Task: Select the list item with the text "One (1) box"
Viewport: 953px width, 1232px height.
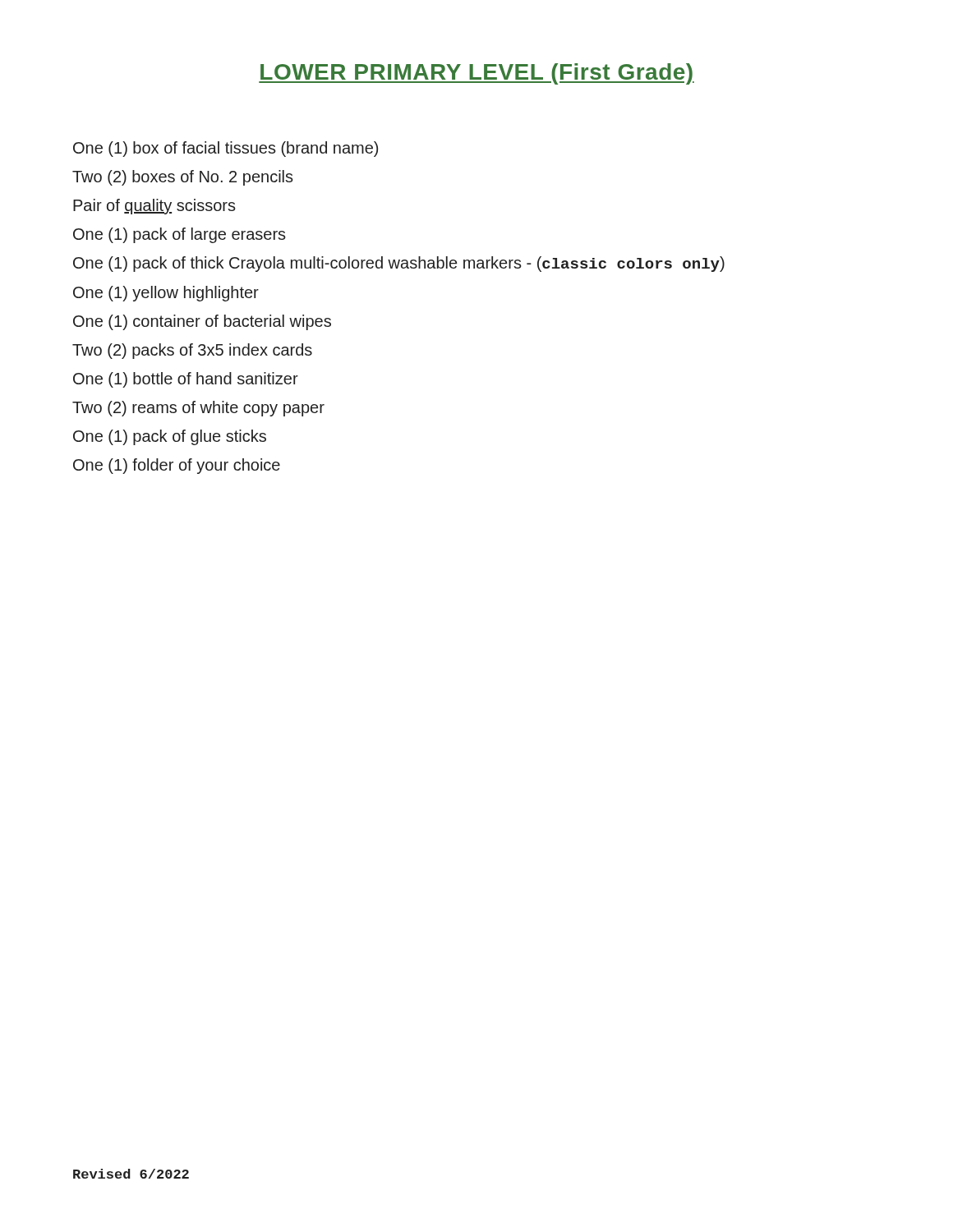Action: 226,149
